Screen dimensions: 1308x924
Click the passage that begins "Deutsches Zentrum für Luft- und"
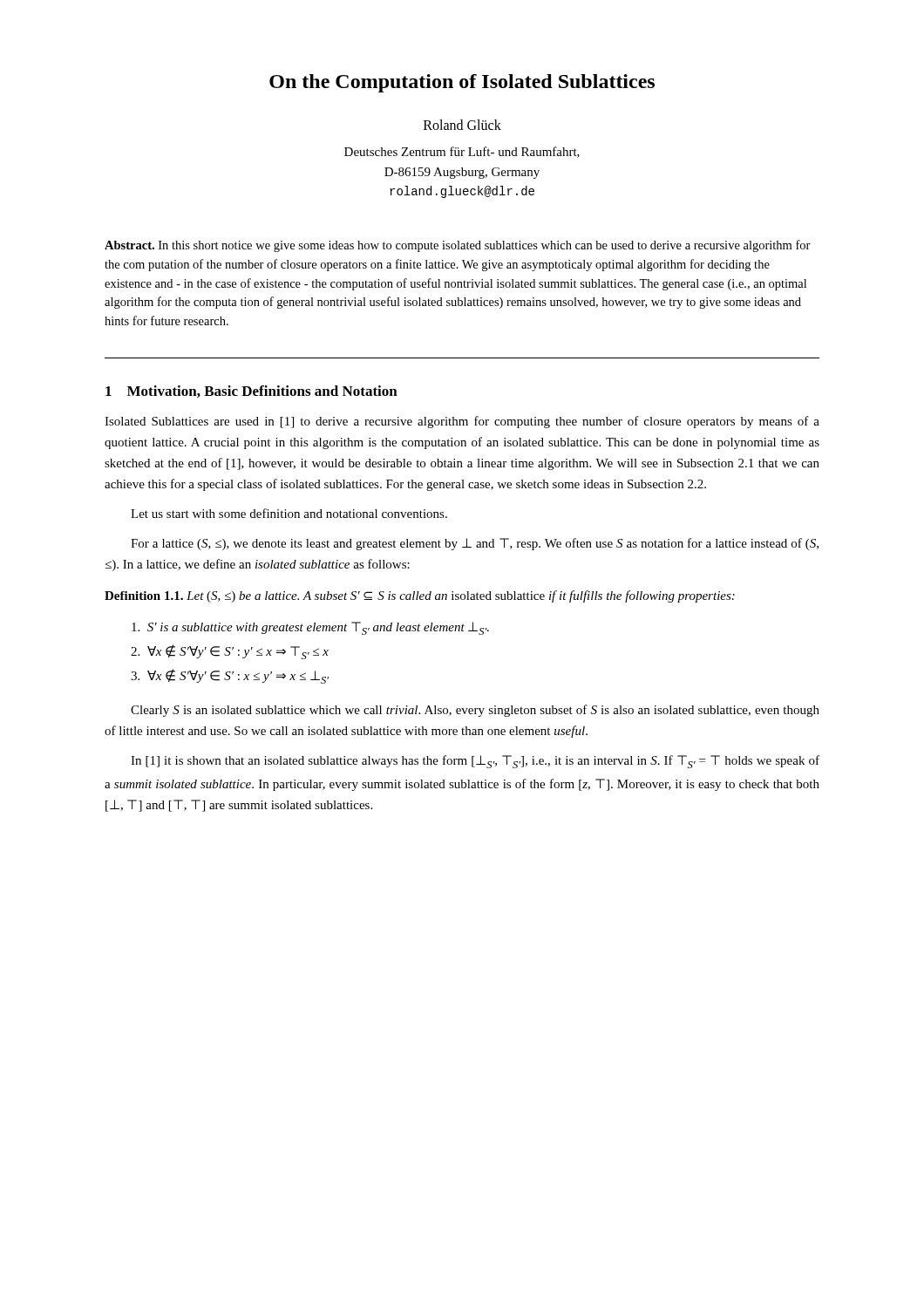click(x=462, y=172)
